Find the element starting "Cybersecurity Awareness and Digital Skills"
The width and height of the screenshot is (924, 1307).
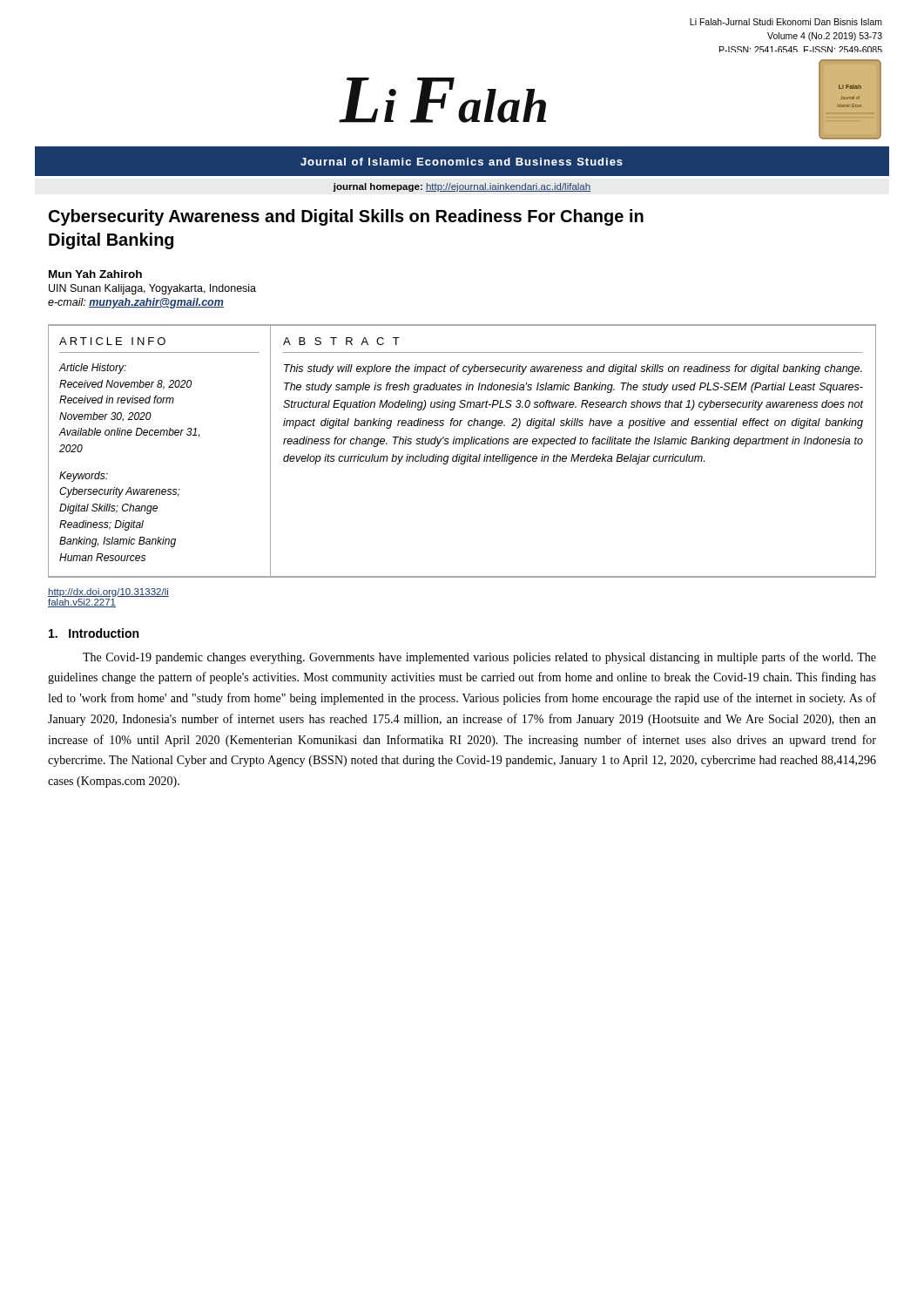click(346, 228)
